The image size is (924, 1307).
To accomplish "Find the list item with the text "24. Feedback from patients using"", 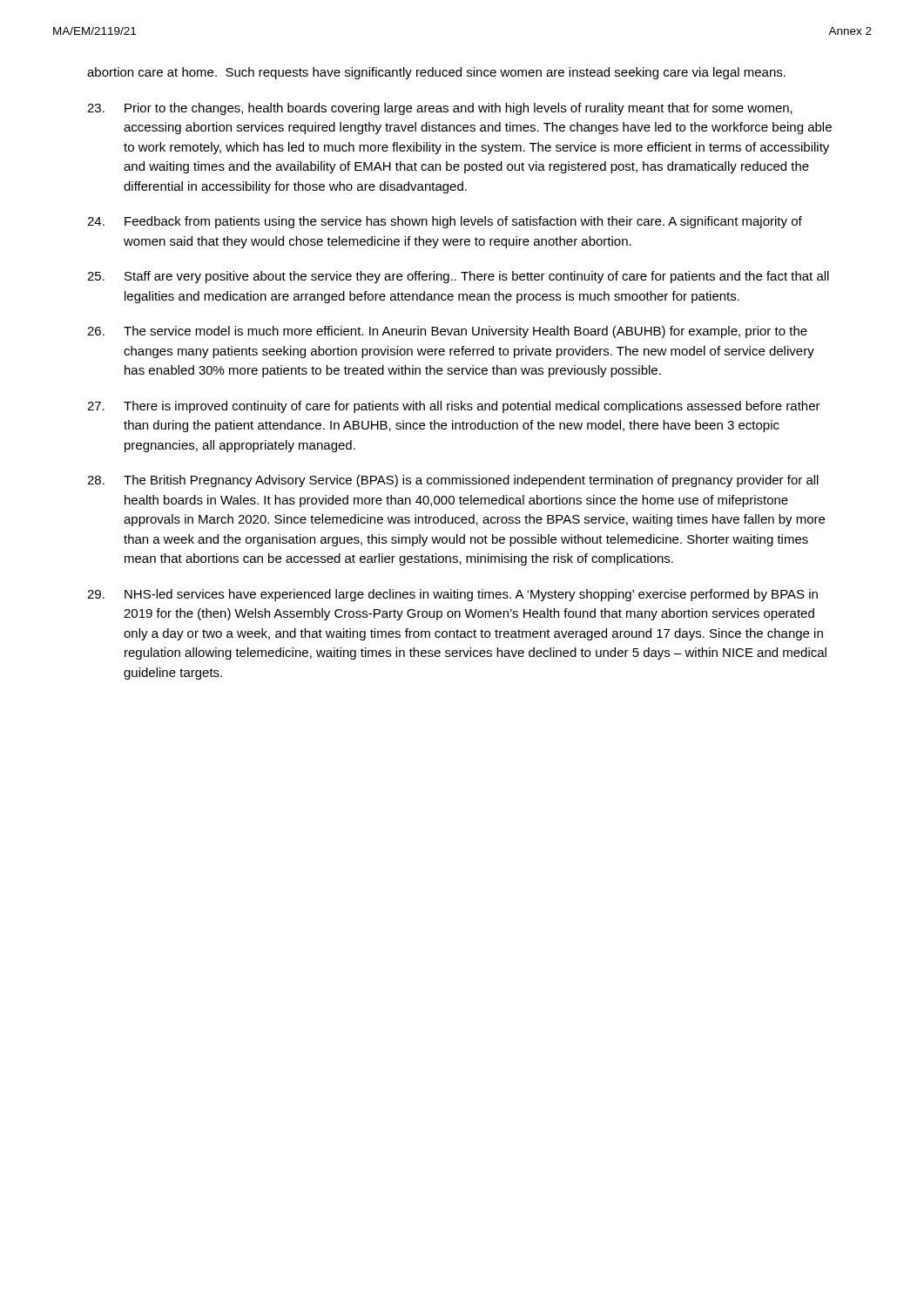I will pos(462,231).
